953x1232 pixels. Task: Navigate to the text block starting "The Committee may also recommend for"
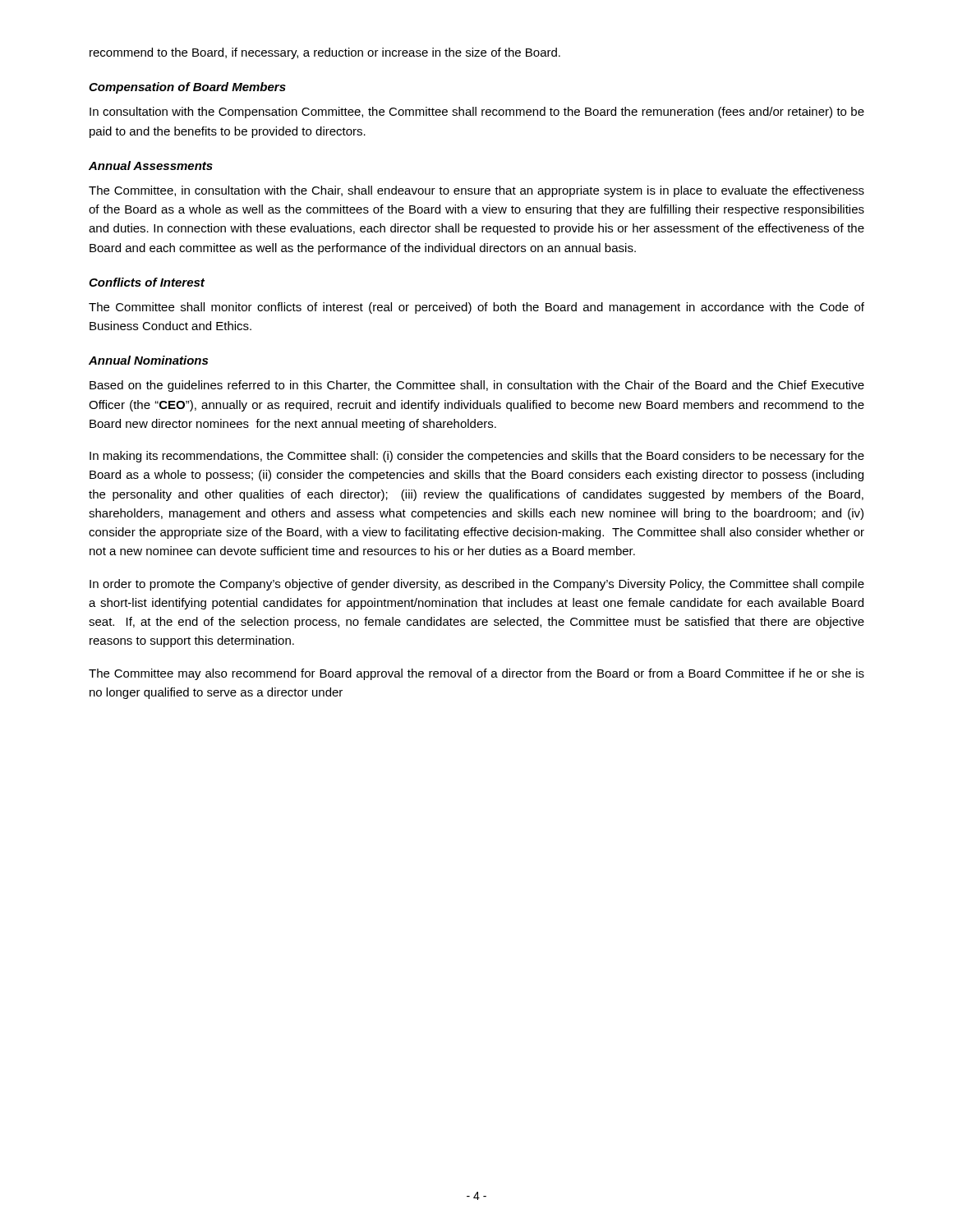coord(476,682)
